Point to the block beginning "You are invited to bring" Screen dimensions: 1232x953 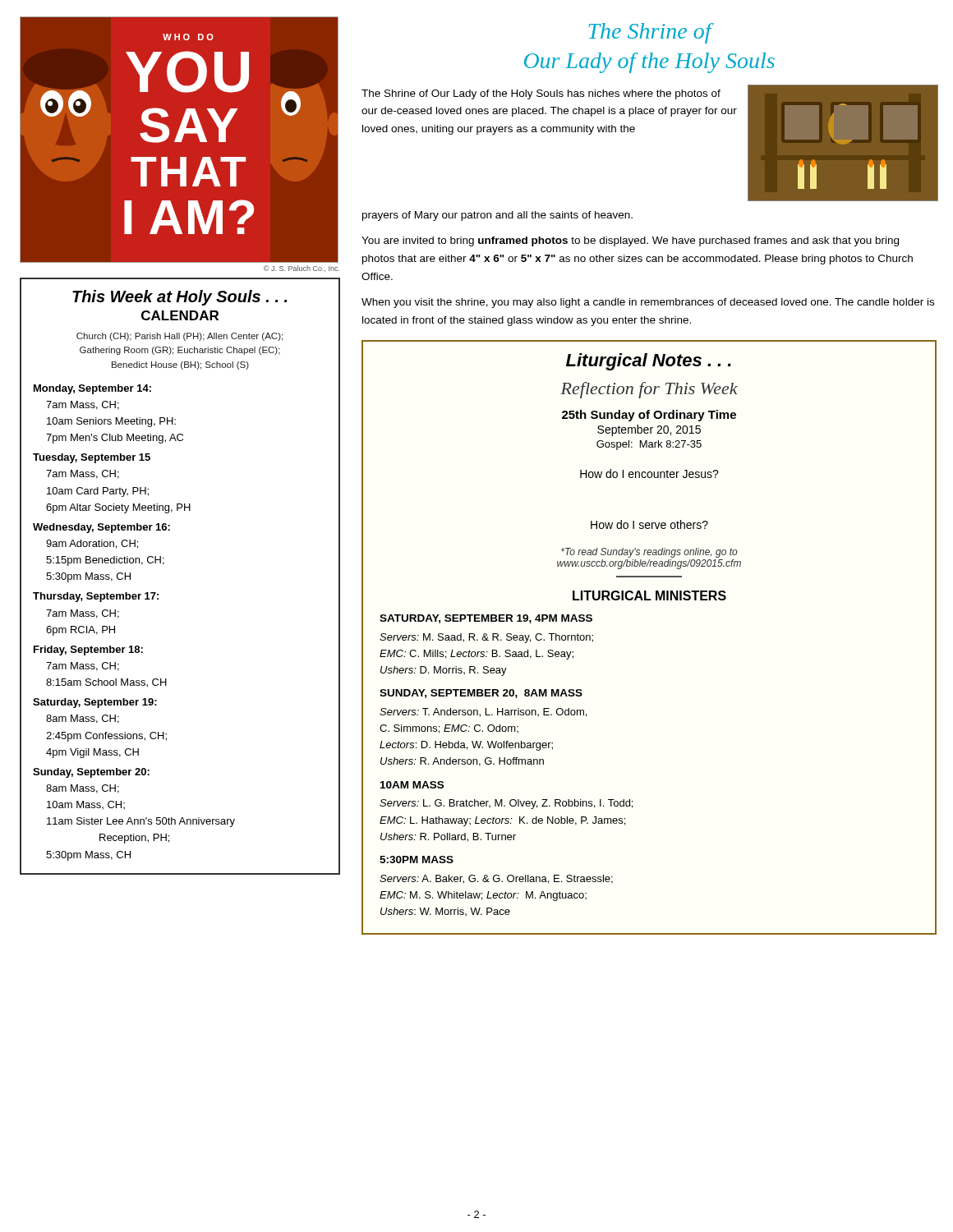[x=637, y=258]
